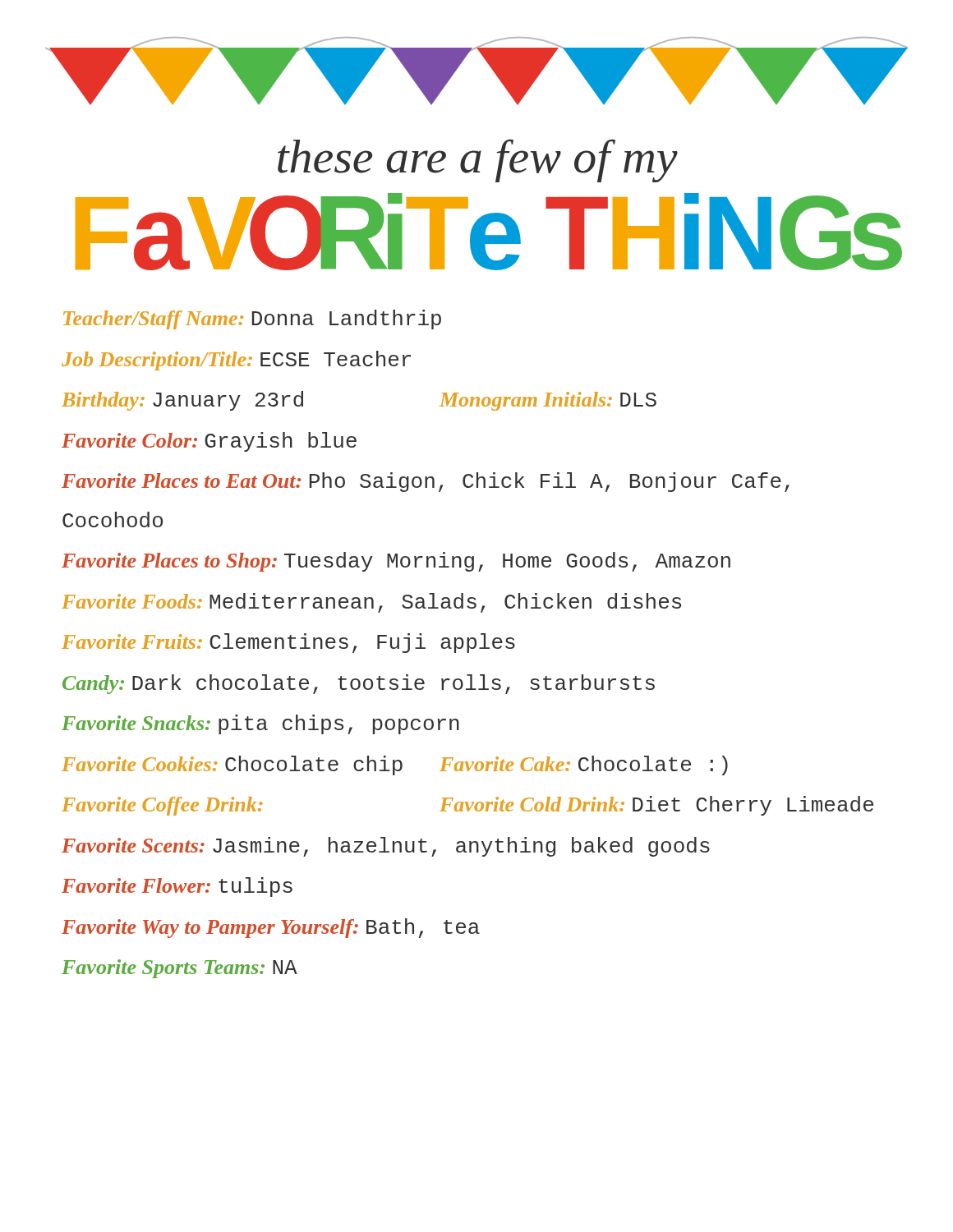Point to the passage starting "Favorite Cookies: Chocolate chip Favorite Cake:"

tap(476, 765)
